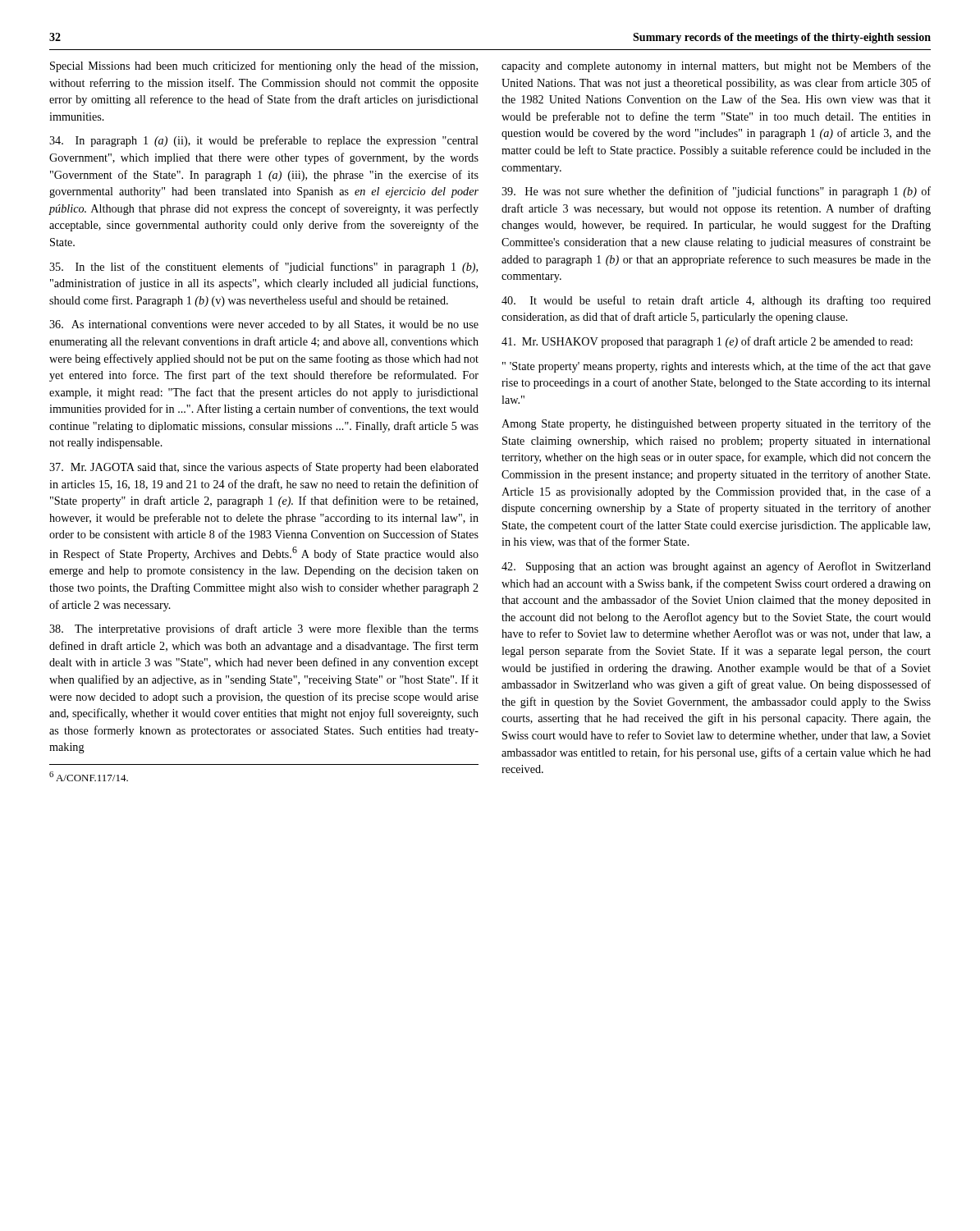Where is the passage that starts "Mr. USHAKOV proposed that paragraph 1 (e) of"?
Screen dimensions: 1231x980
click(x=716, y=342)
